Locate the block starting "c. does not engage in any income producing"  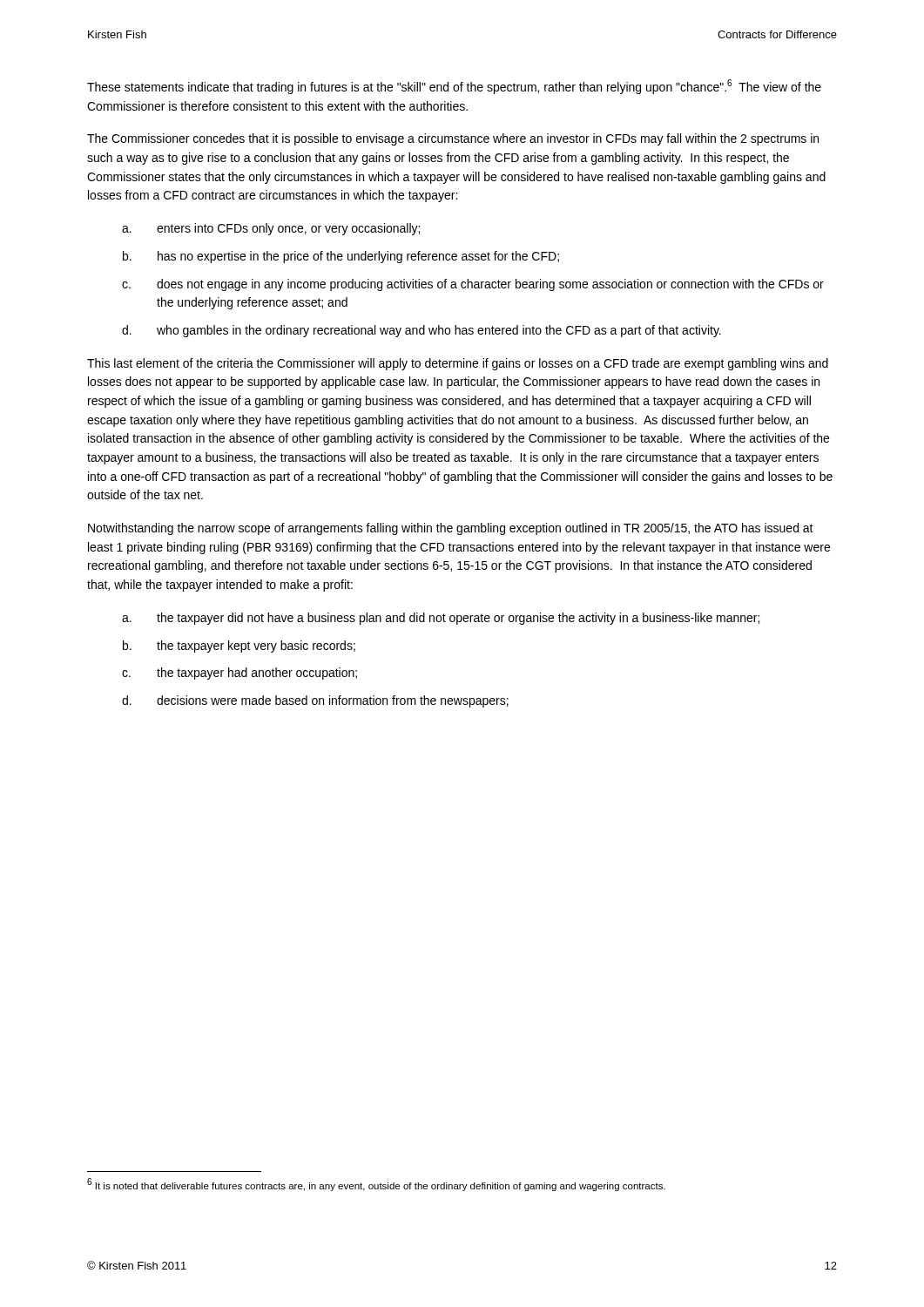(x=462, y=294)
